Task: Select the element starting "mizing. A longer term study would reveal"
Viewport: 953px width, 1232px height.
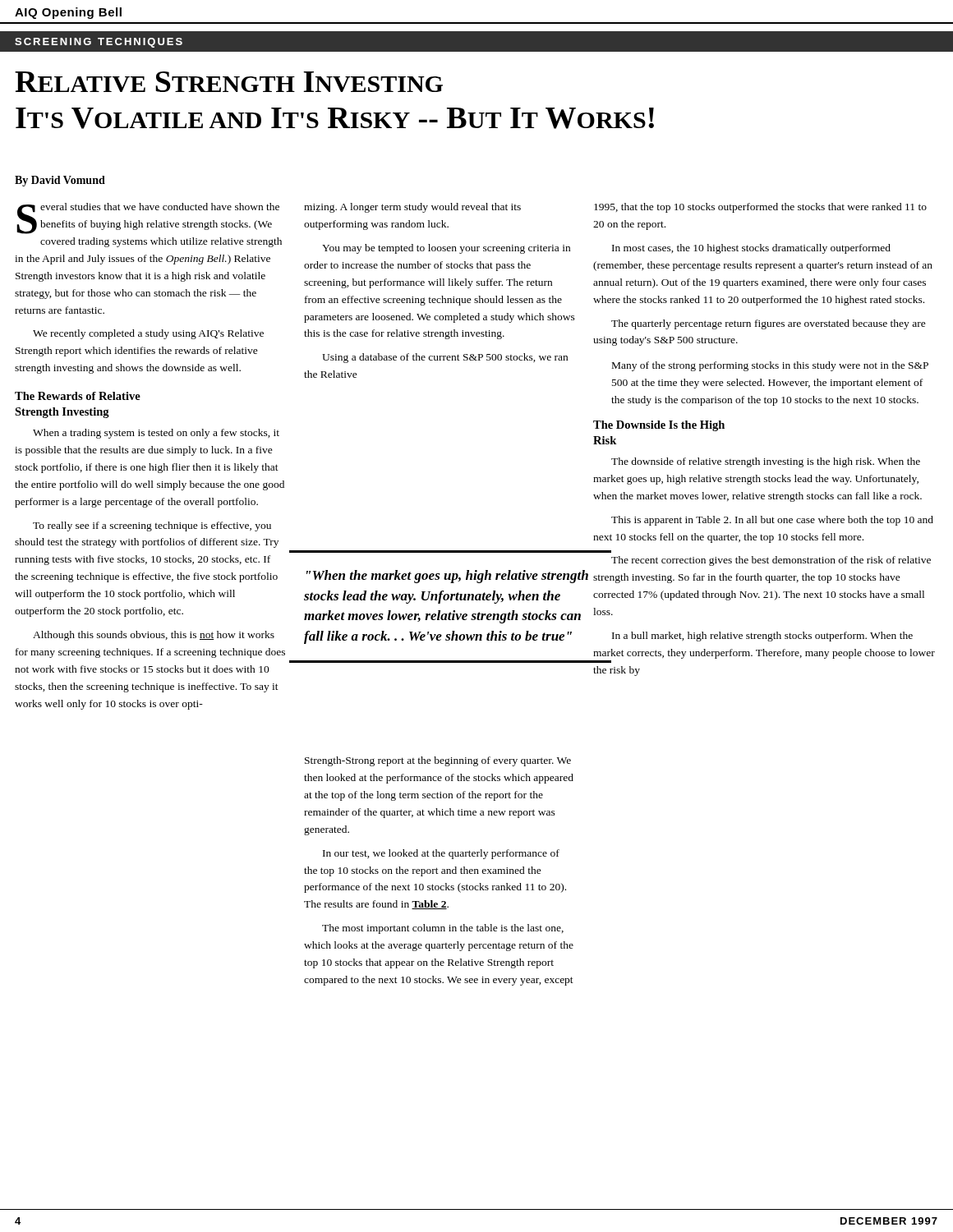Action: coord(440,291)
